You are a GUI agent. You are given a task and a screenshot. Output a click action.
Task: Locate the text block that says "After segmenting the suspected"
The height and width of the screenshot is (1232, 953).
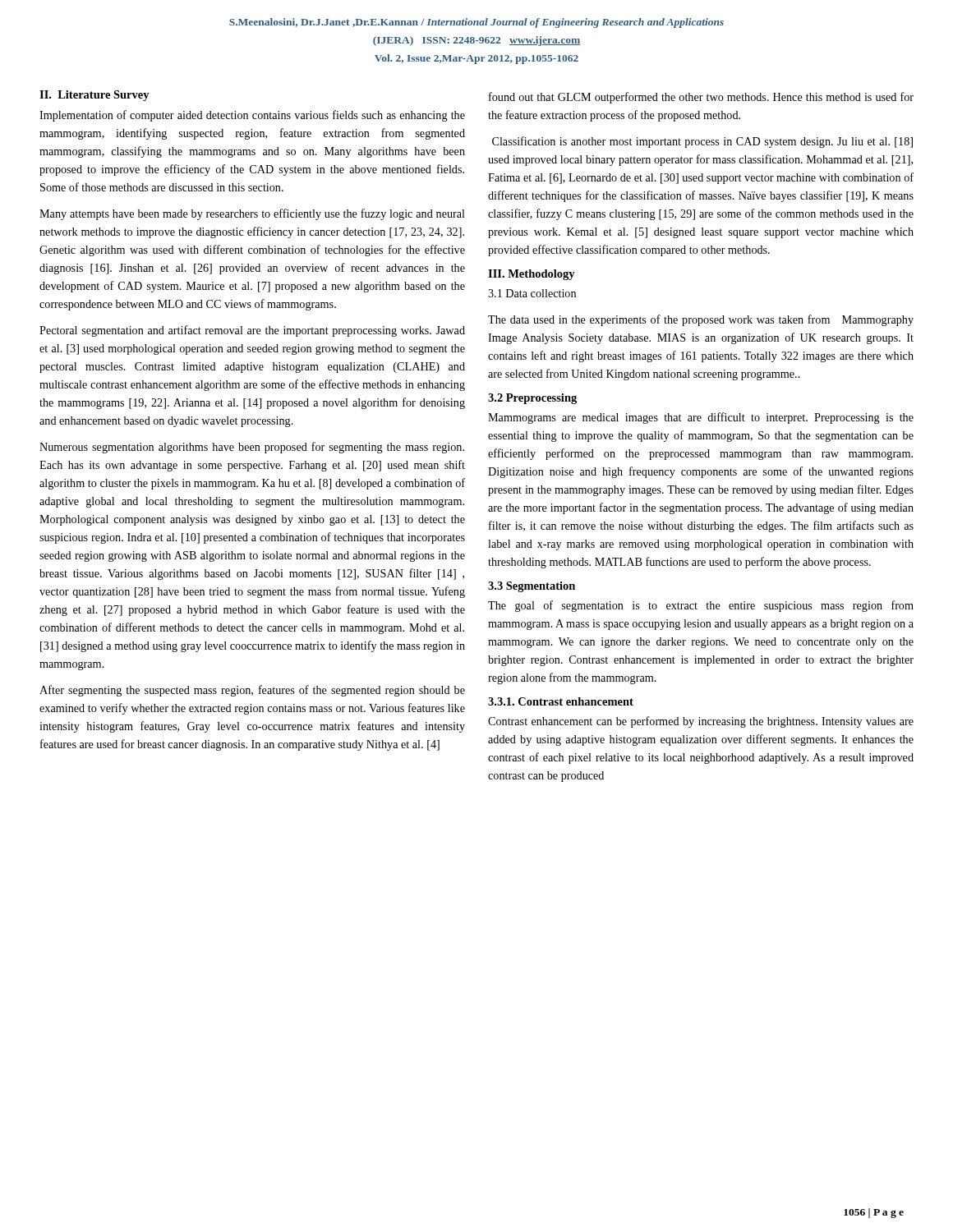tap(252, 717)
